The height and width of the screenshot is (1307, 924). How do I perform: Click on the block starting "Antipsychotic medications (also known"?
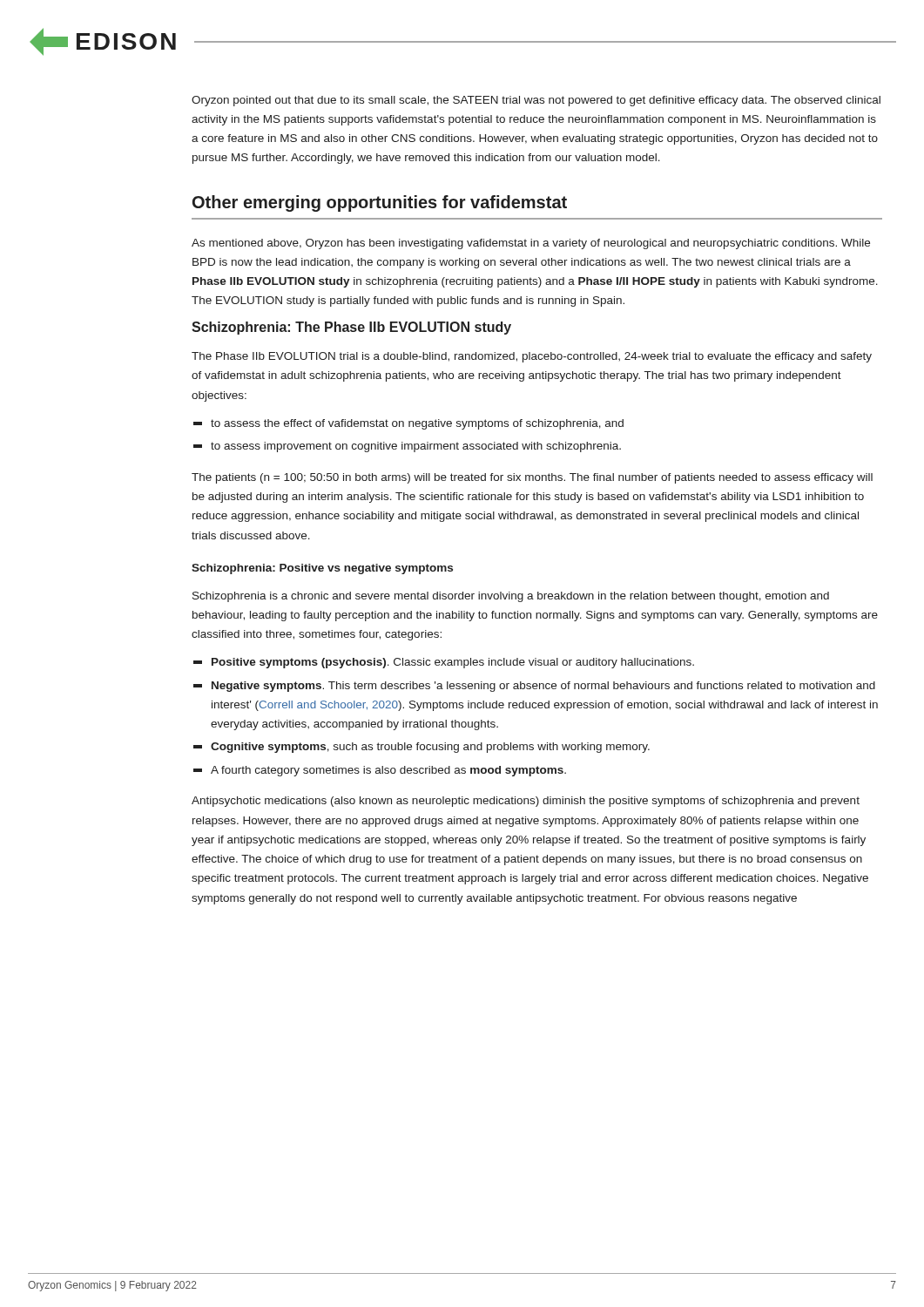(537, 850)
